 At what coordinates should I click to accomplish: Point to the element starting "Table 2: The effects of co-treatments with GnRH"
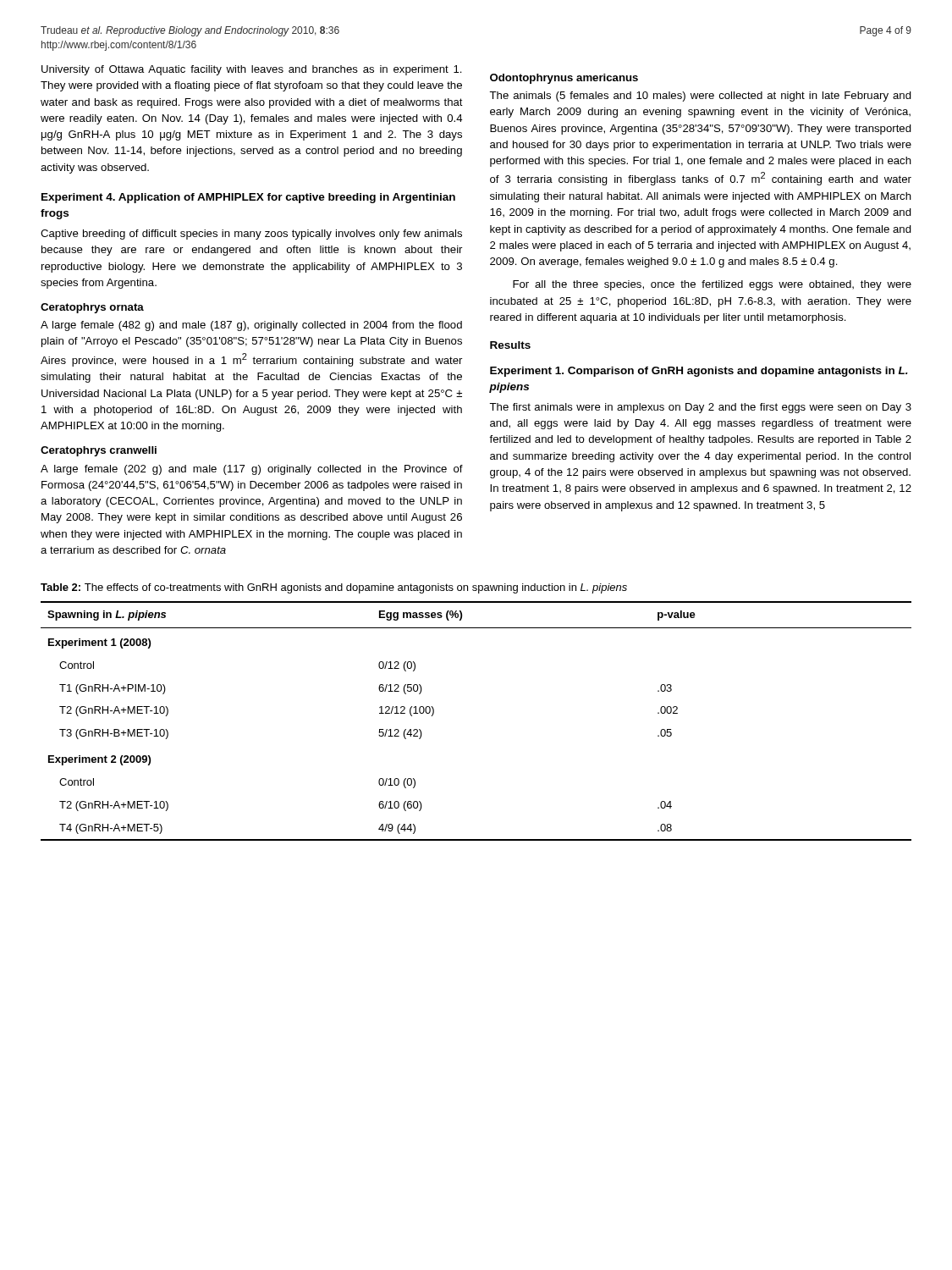(334, 587)
